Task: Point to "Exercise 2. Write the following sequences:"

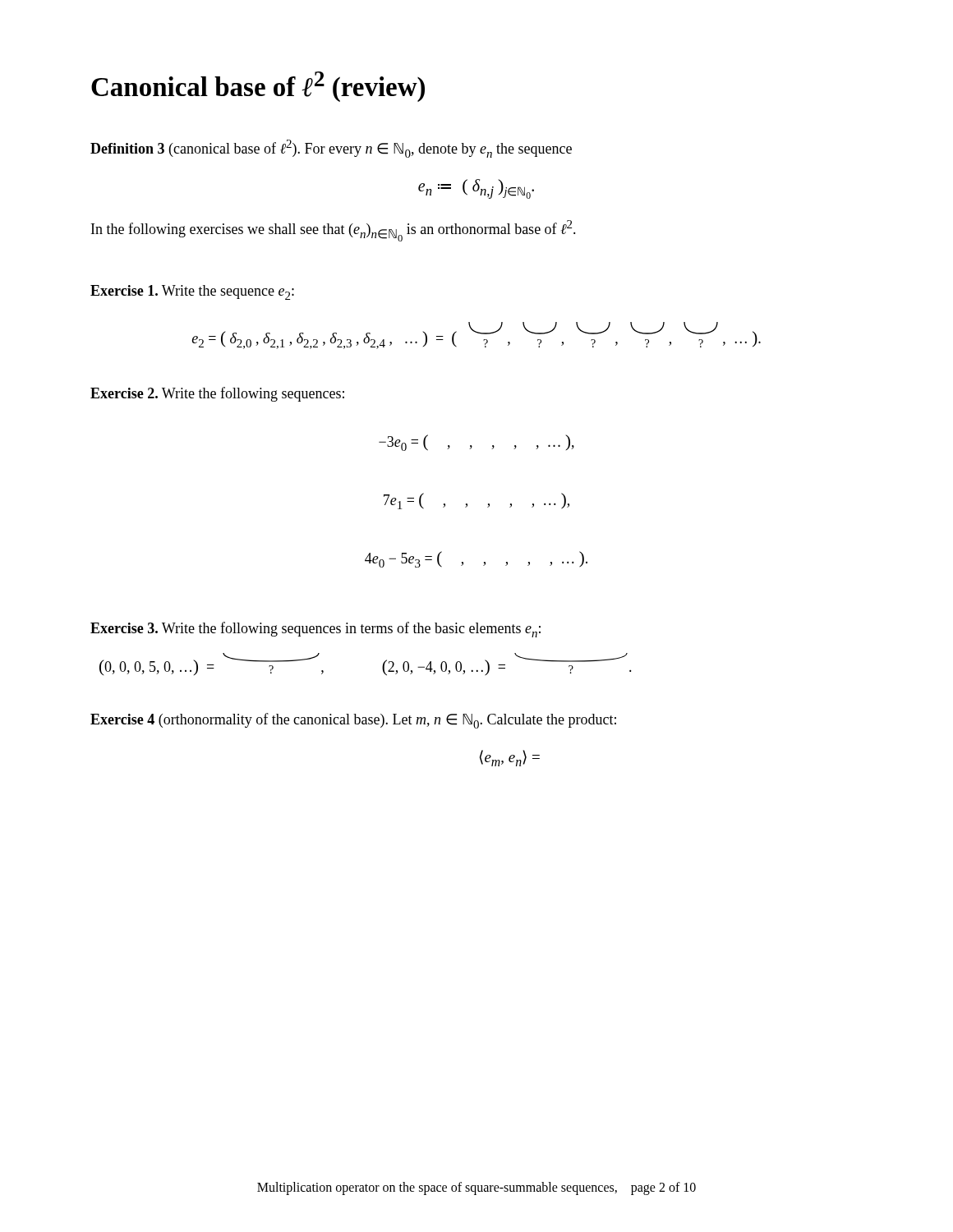Action: pos(218,393)
